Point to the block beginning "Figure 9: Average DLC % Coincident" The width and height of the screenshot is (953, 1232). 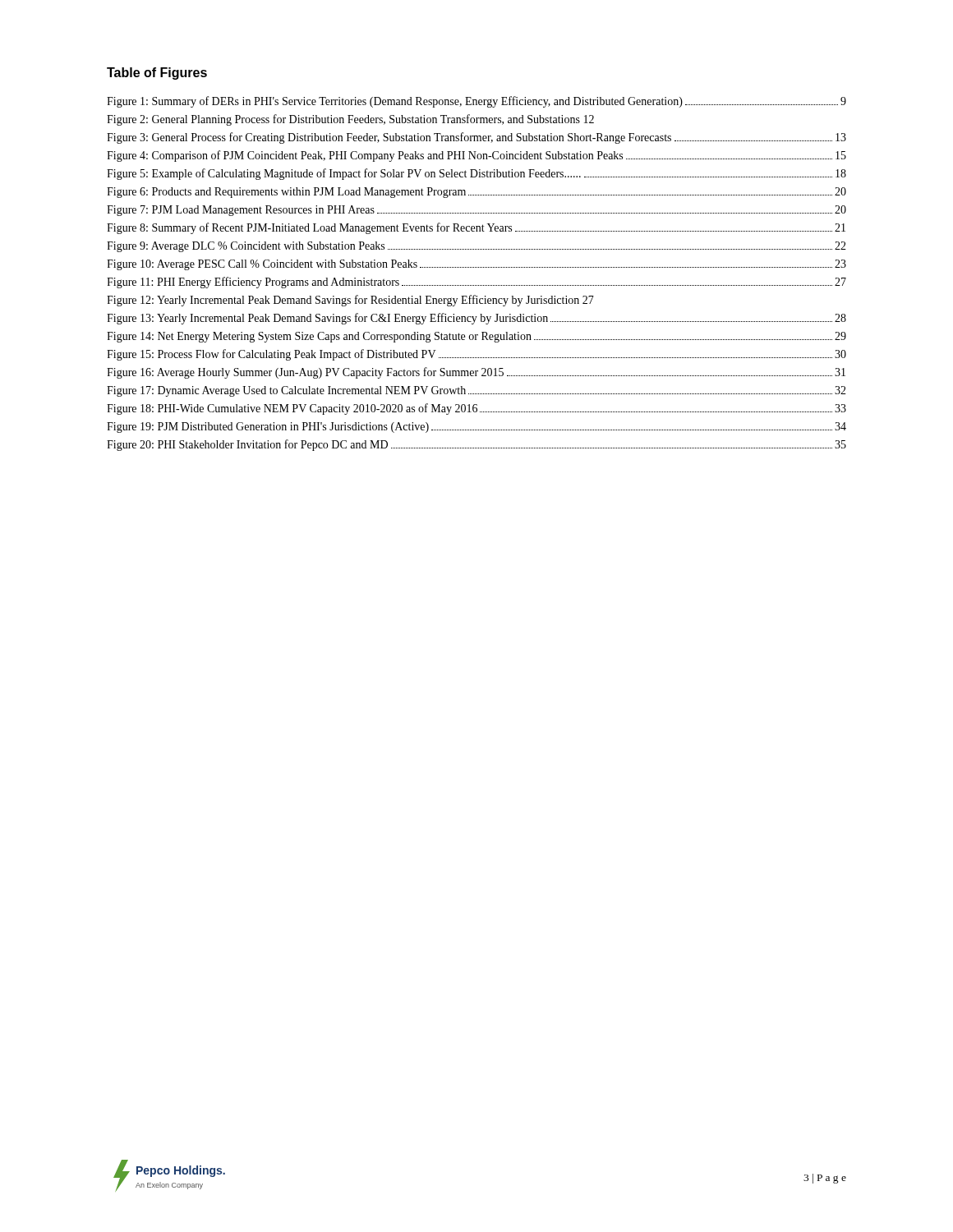click(476, 246)
